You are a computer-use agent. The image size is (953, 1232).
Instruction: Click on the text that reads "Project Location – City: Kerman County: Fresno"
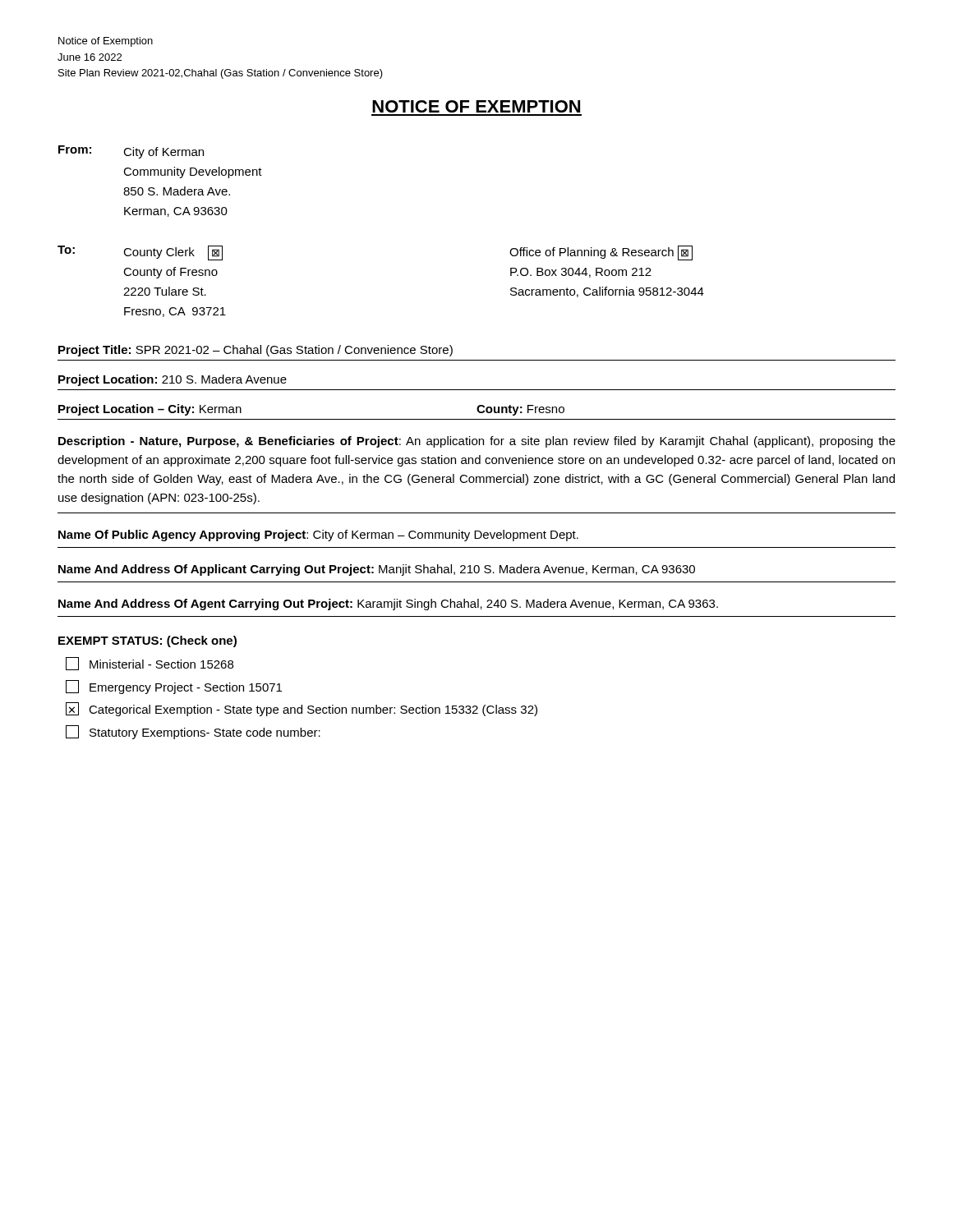click(x=476, y=408)
